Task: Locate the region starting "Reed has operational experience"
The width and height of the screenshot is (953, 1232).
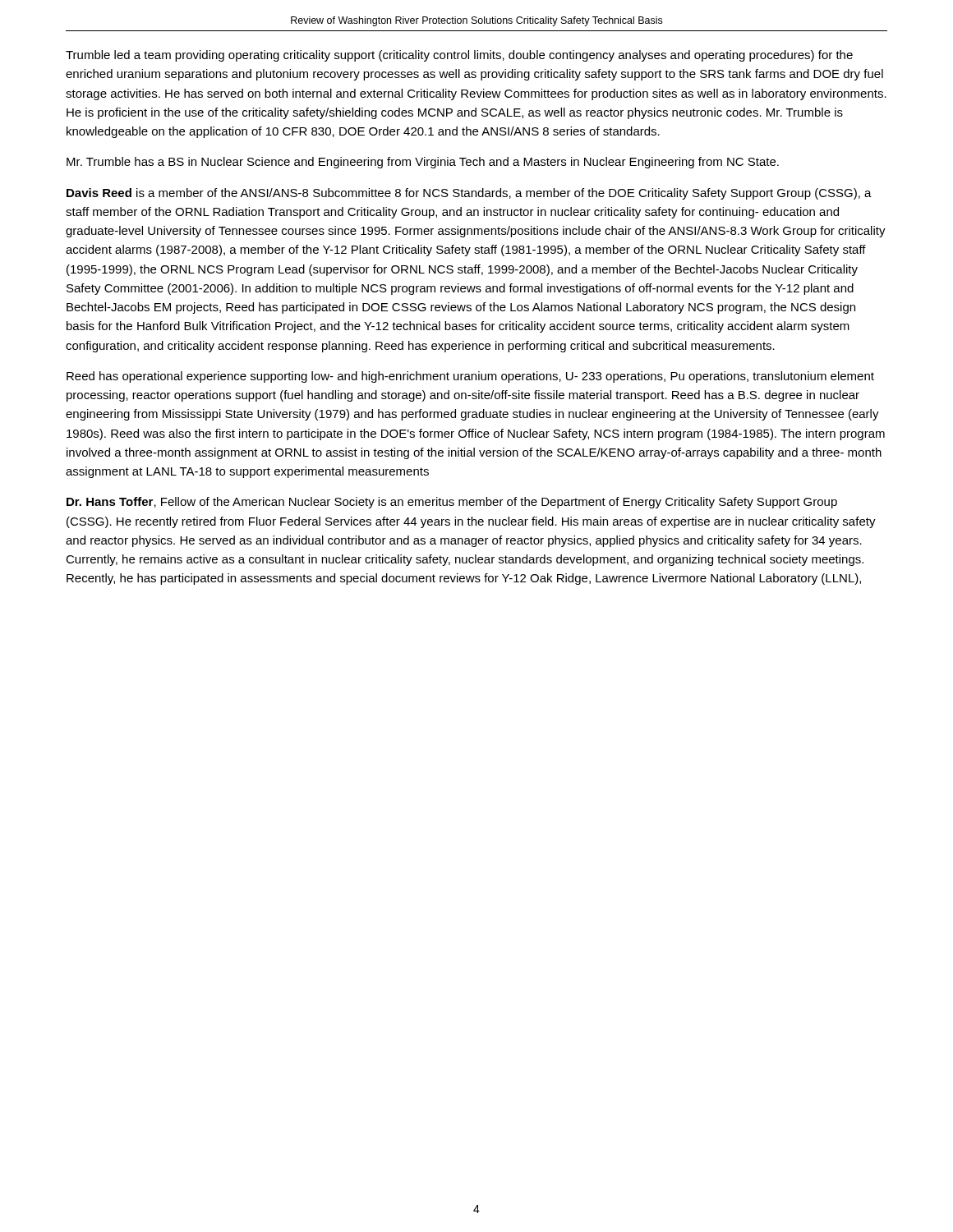Action: point(475,423)
